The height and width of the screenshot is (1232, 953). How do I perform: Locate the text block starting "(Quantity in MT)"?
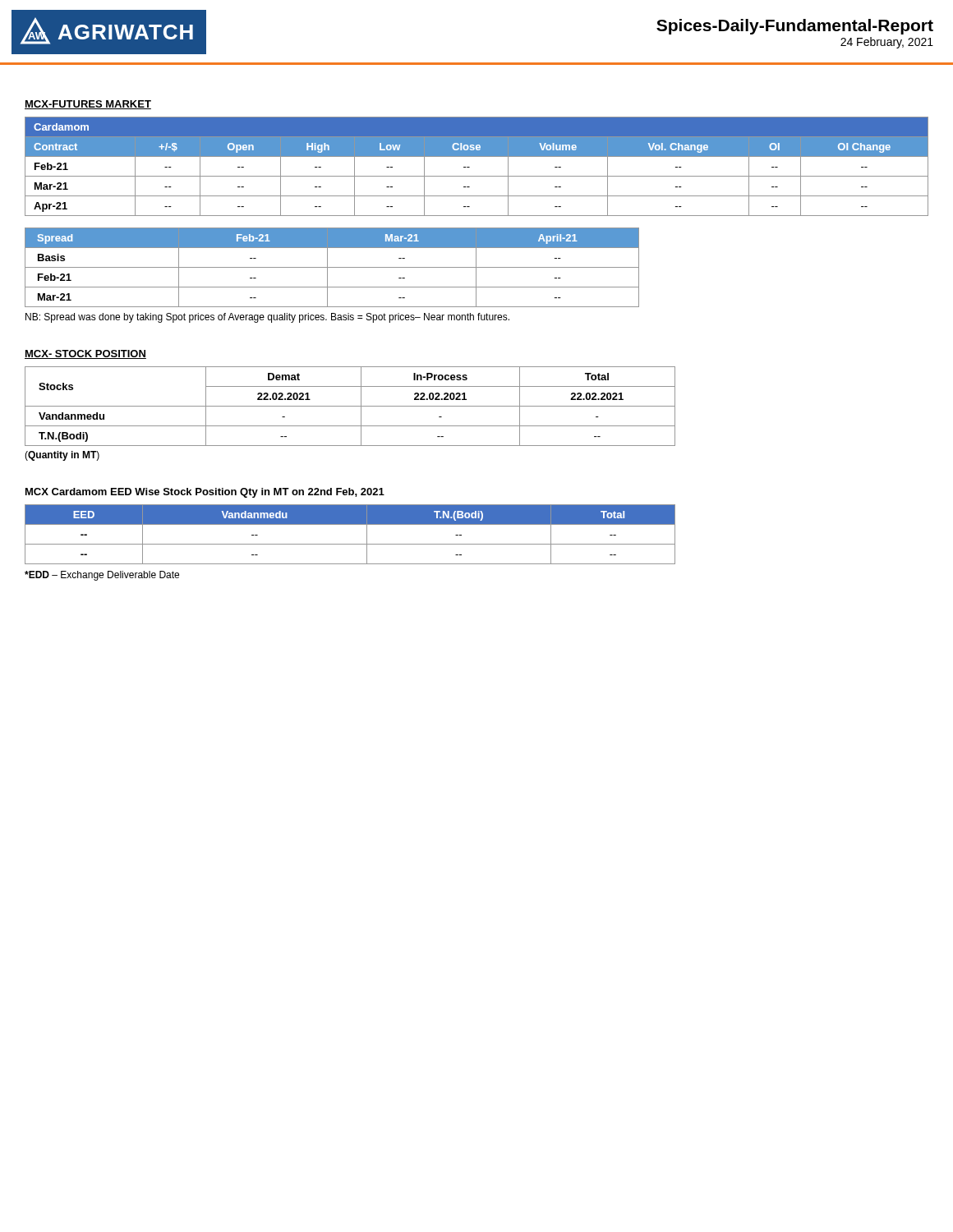(62, 455)
